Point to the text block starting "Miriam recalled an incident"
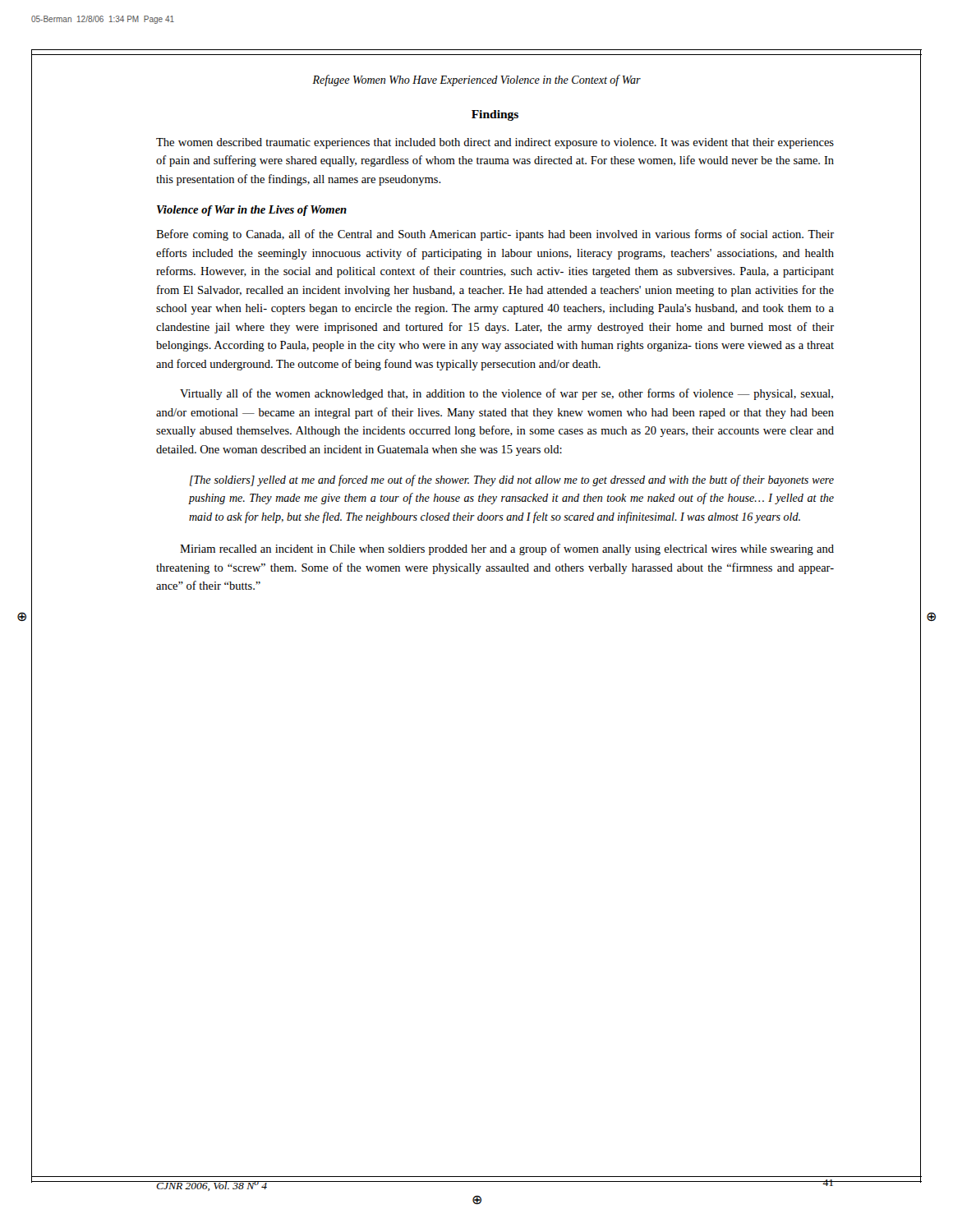The image size is (953, 1232). point(495,567)
